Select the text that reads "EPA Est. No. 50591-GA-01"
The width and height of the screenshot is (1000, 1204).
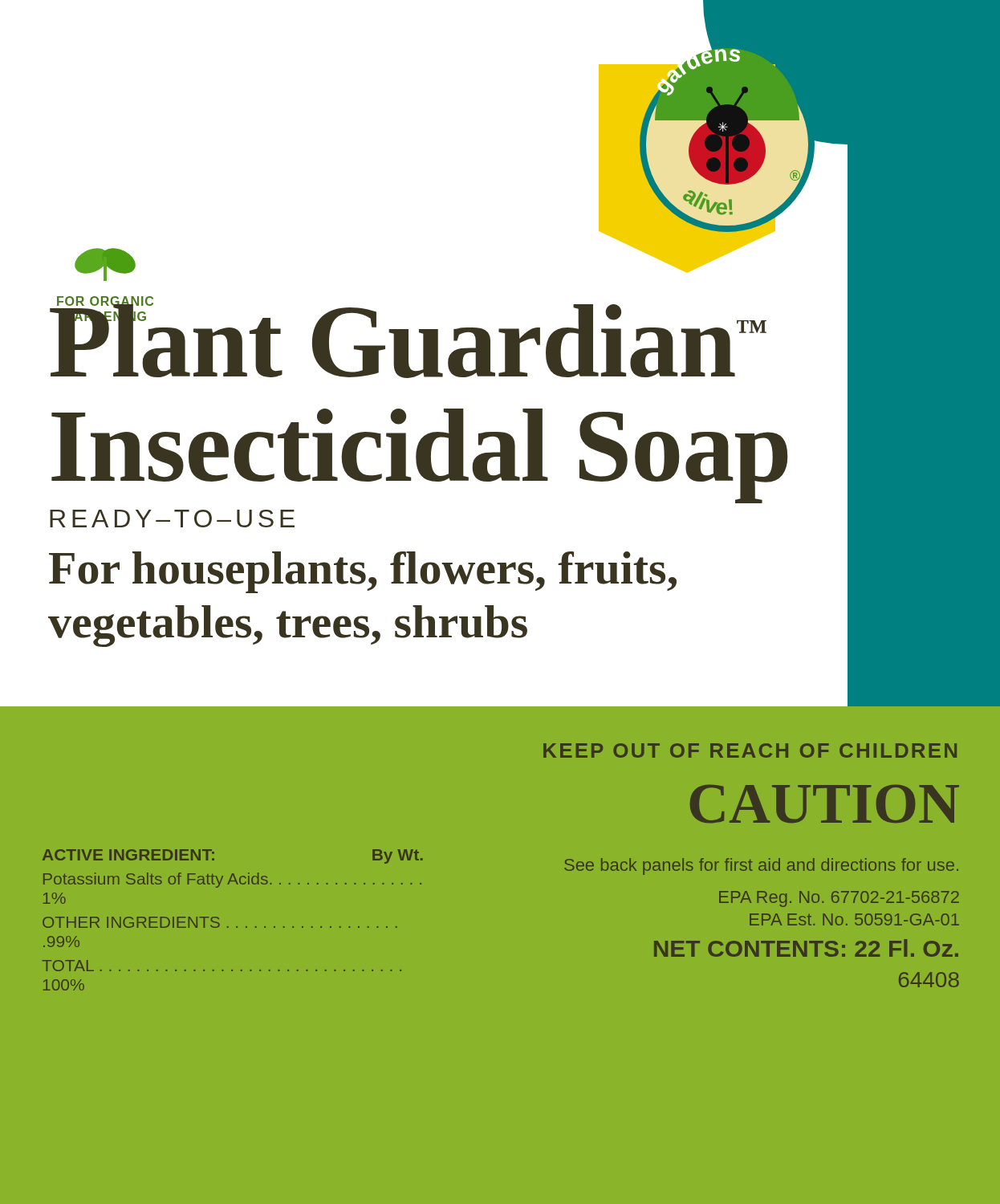click(854, 919)
